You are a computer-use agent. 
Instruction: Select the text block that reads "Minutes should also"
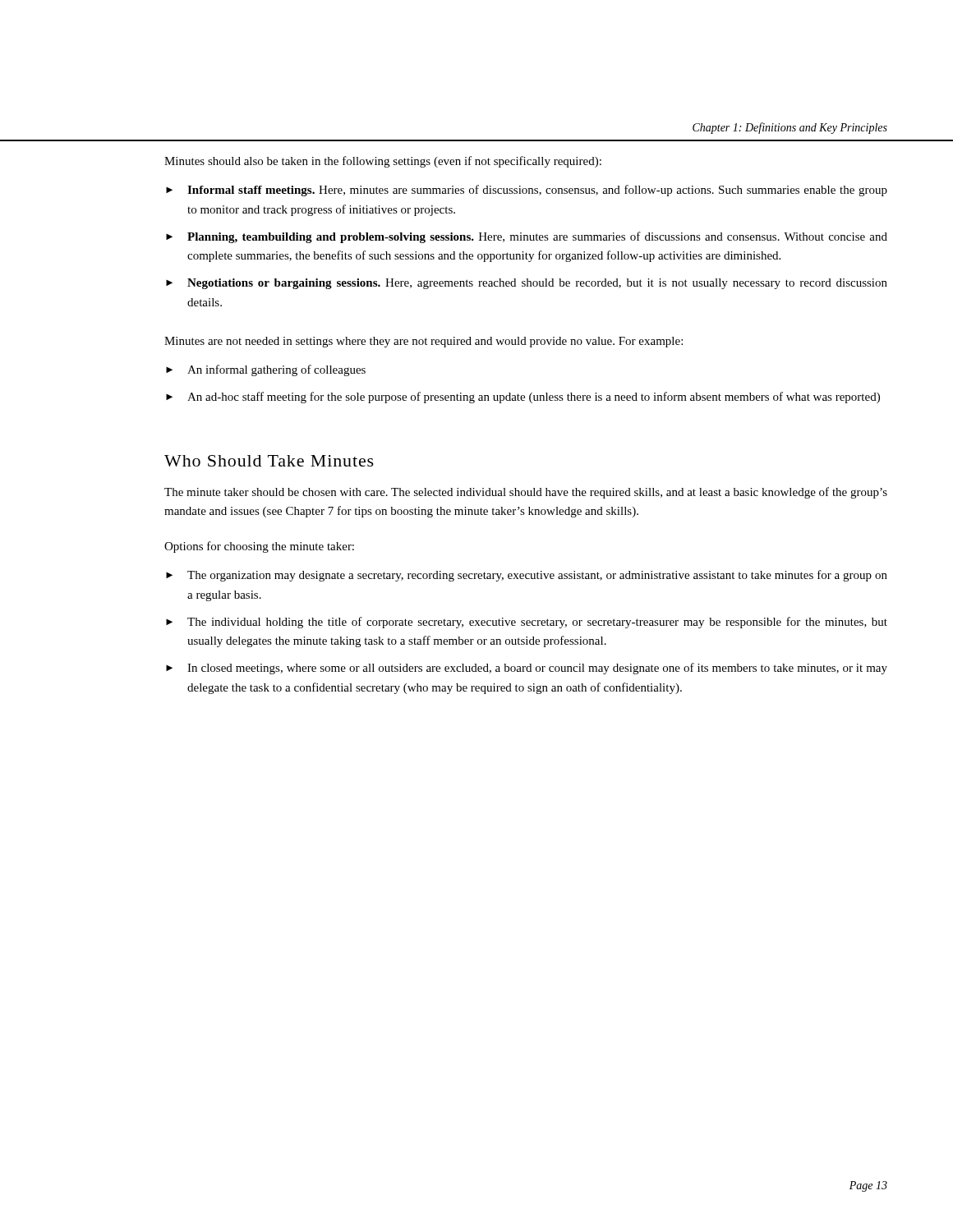tap(383, 161)
